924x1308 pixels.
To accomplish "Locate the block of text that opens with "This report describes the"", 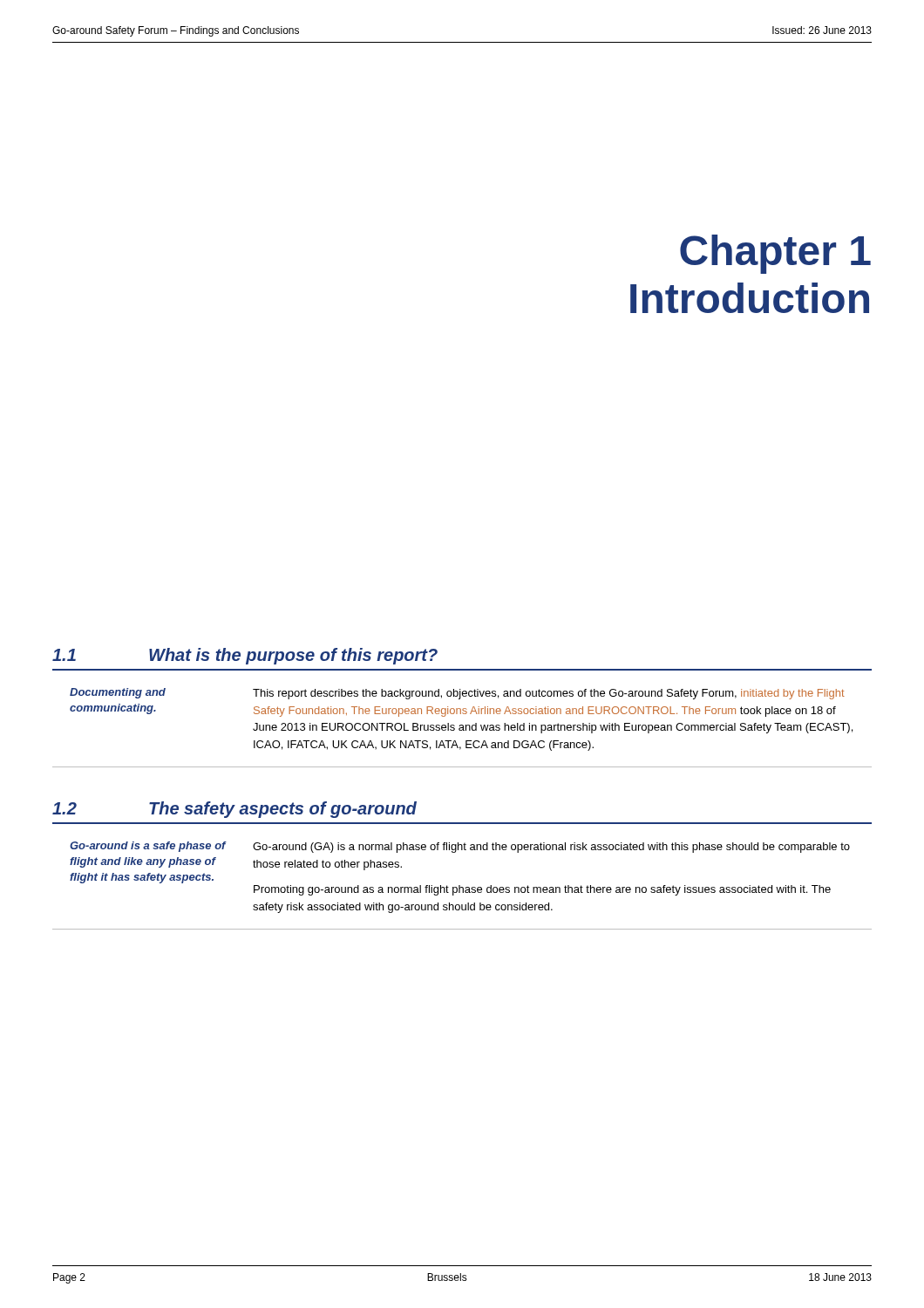I will pos(554,718).
